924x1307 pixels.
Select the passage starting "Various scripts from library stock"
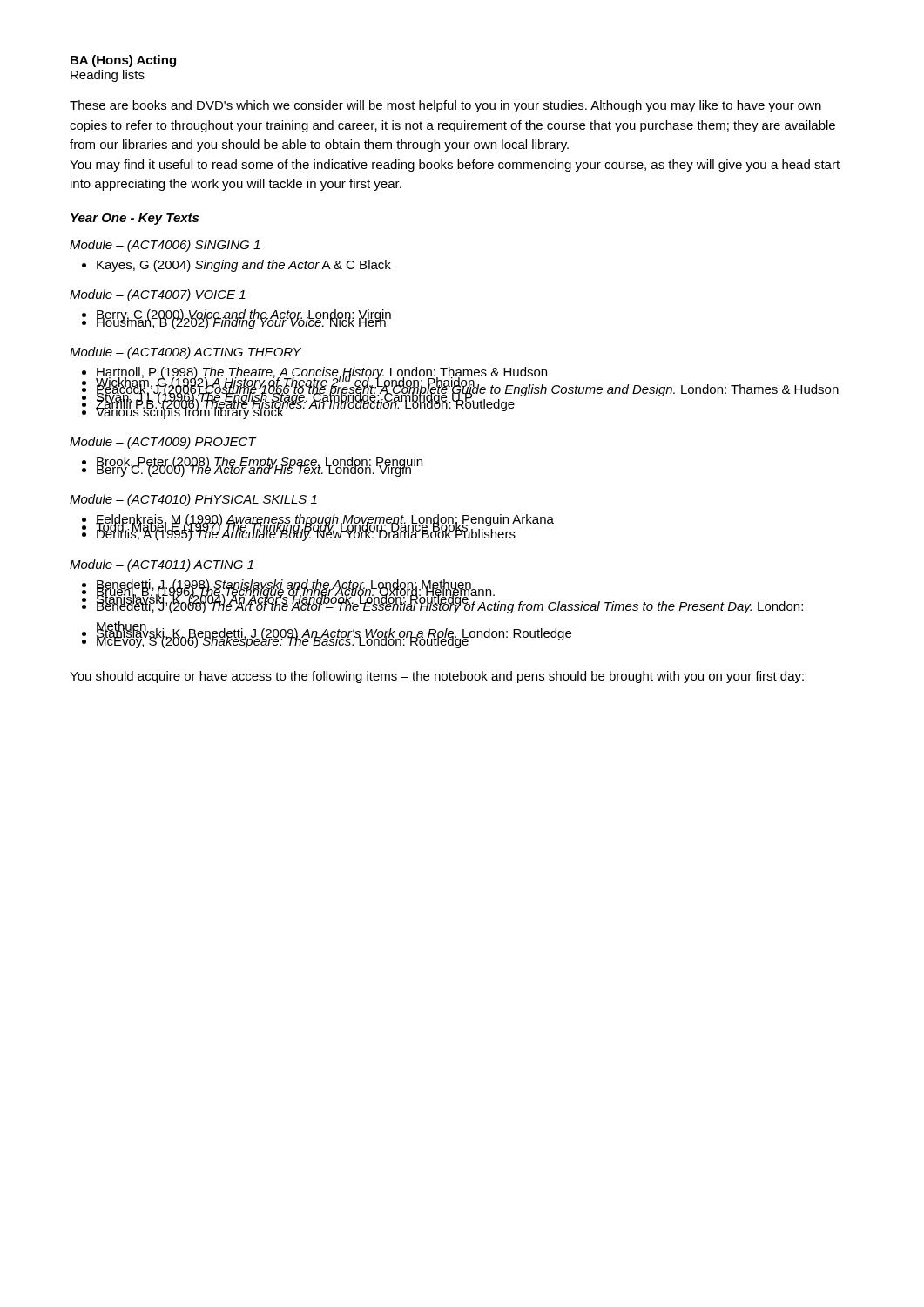click(x=462, y=412)
